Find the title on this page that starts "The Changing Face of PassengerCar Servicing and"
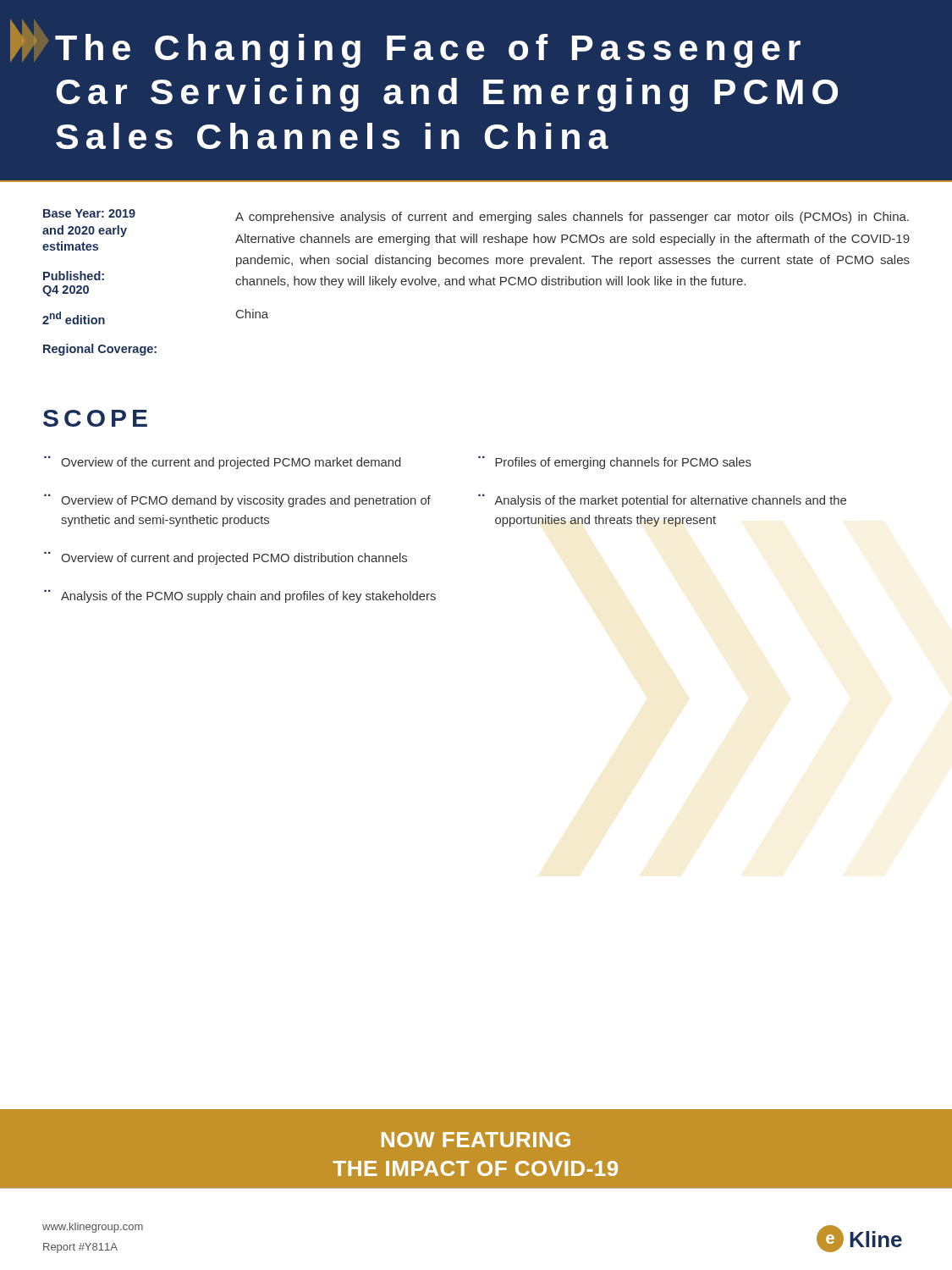The image size is (952, 1270). 460,89
